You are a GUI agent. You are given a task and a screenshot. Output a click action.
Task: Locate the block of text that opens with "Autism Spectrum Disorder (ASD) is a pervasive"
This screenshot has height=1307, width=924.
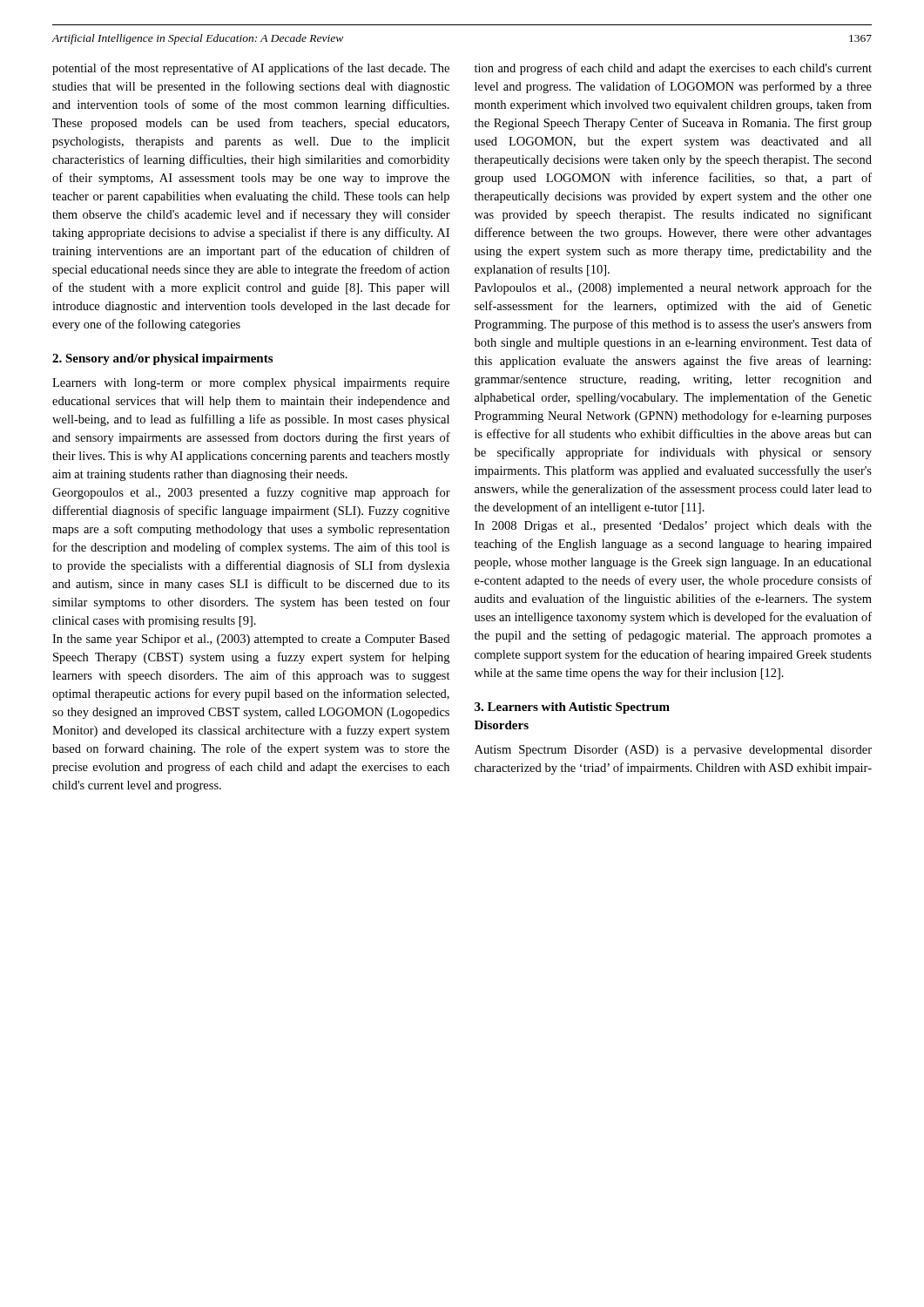673,759
